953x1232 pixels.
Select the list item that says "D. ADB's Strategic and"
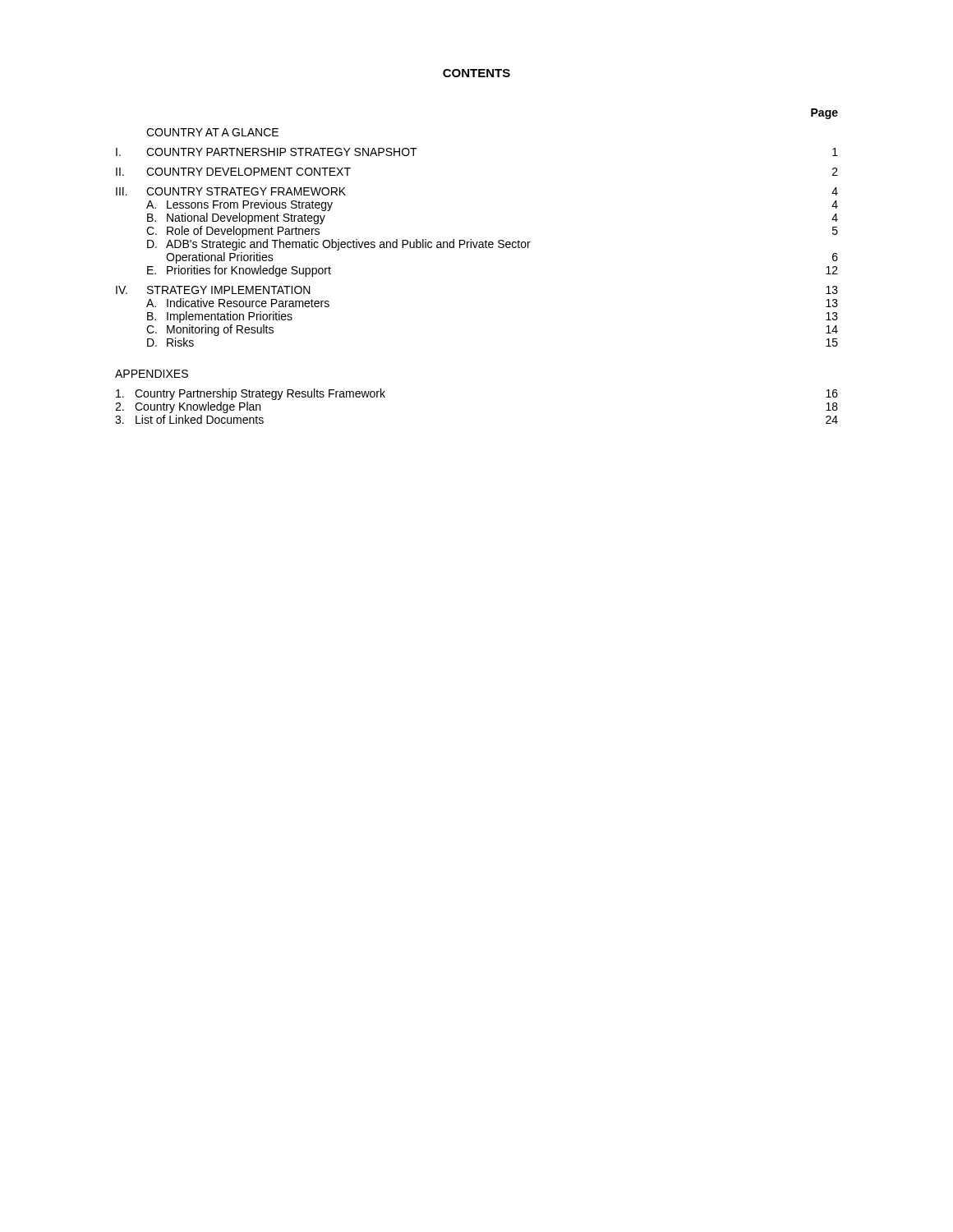point(476,251)
